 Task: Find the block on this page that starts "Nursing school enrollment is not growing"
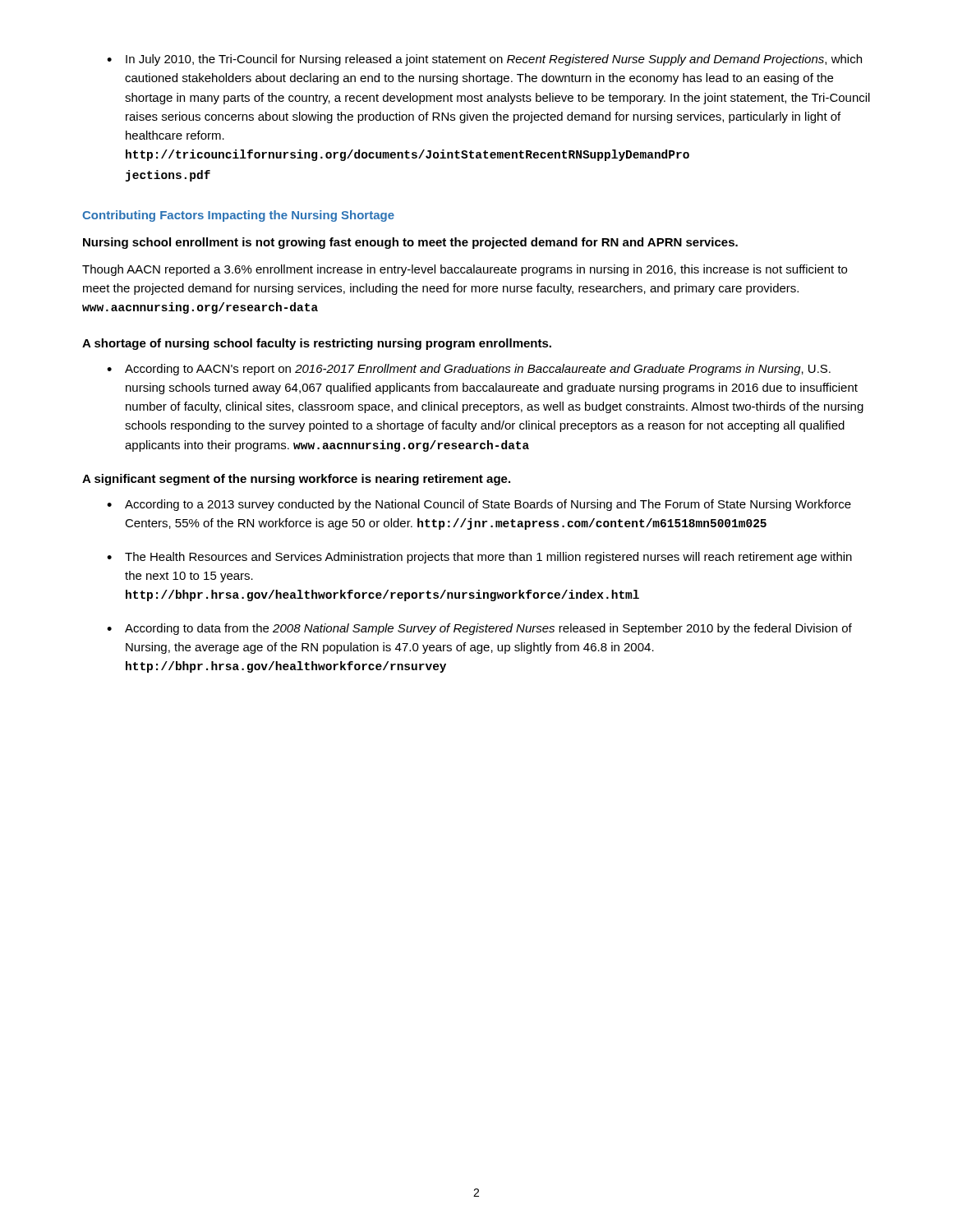[410, 242]
